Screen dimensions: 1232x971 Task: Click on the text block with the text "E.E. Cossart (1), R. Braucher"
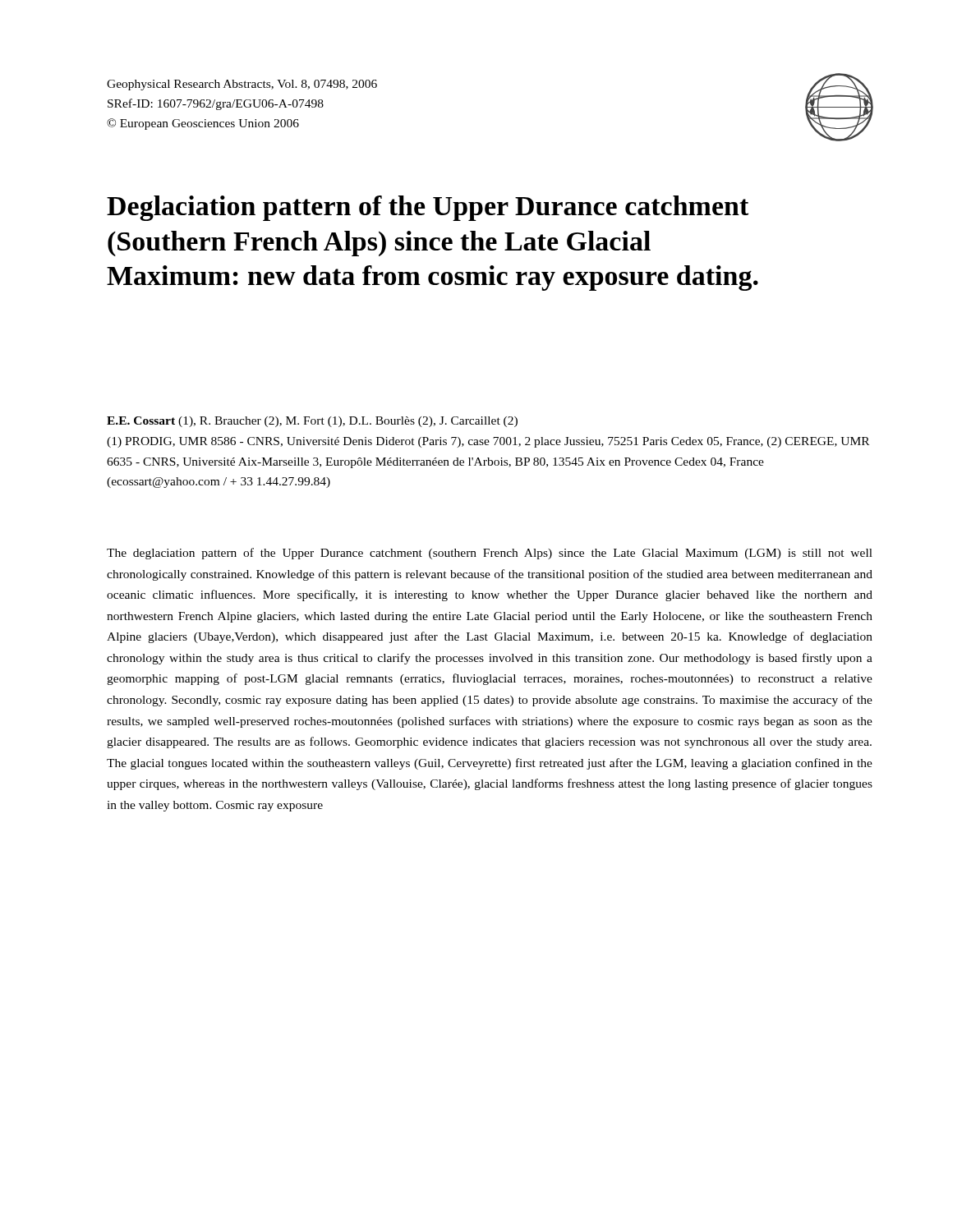coord(488,451)
